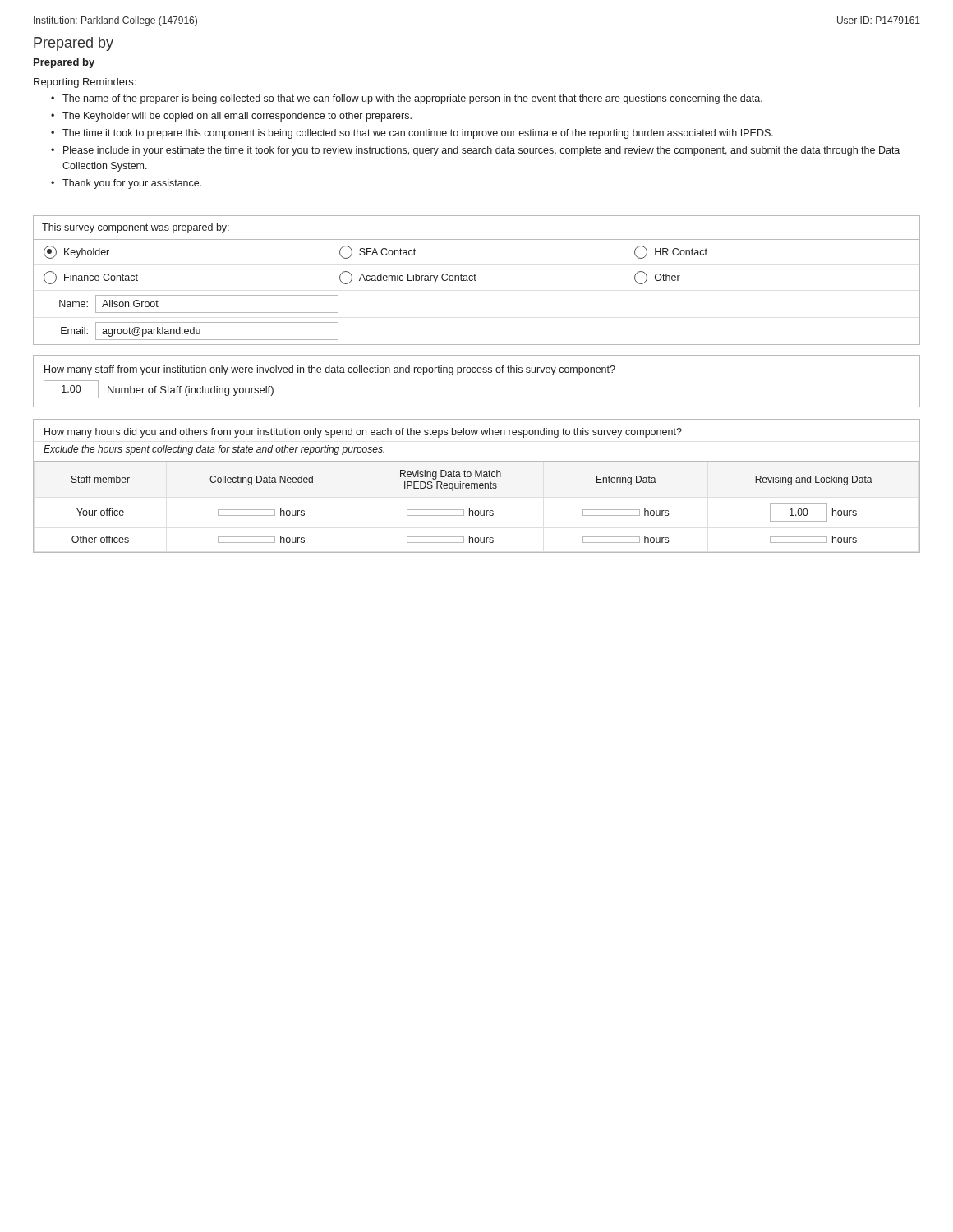
Task: Point to the element starting "The name of the preparer is"
Action: point(413,99)
